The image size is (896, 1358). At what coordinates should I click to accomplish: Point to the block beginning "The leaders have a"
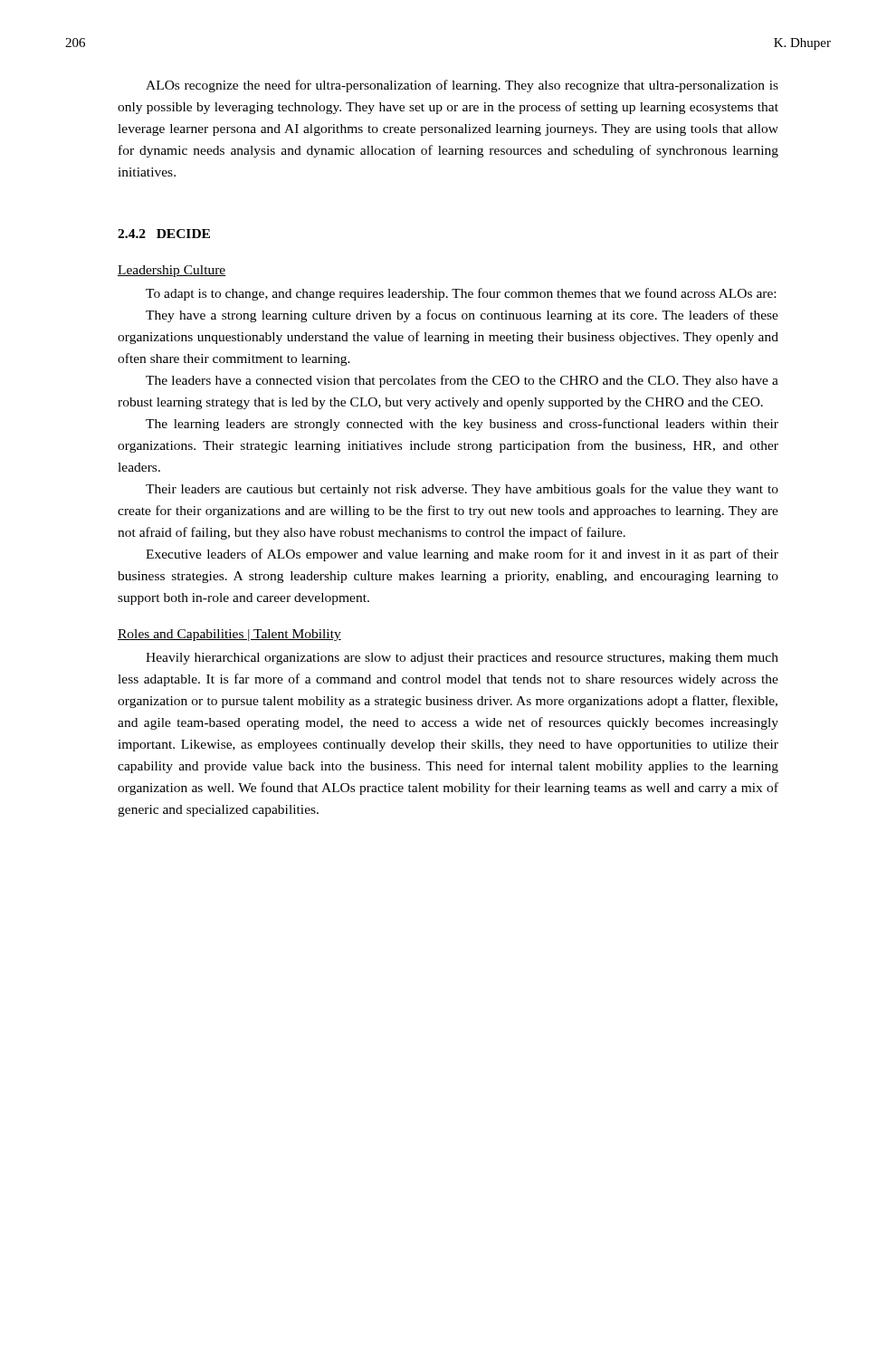point(448,391)
